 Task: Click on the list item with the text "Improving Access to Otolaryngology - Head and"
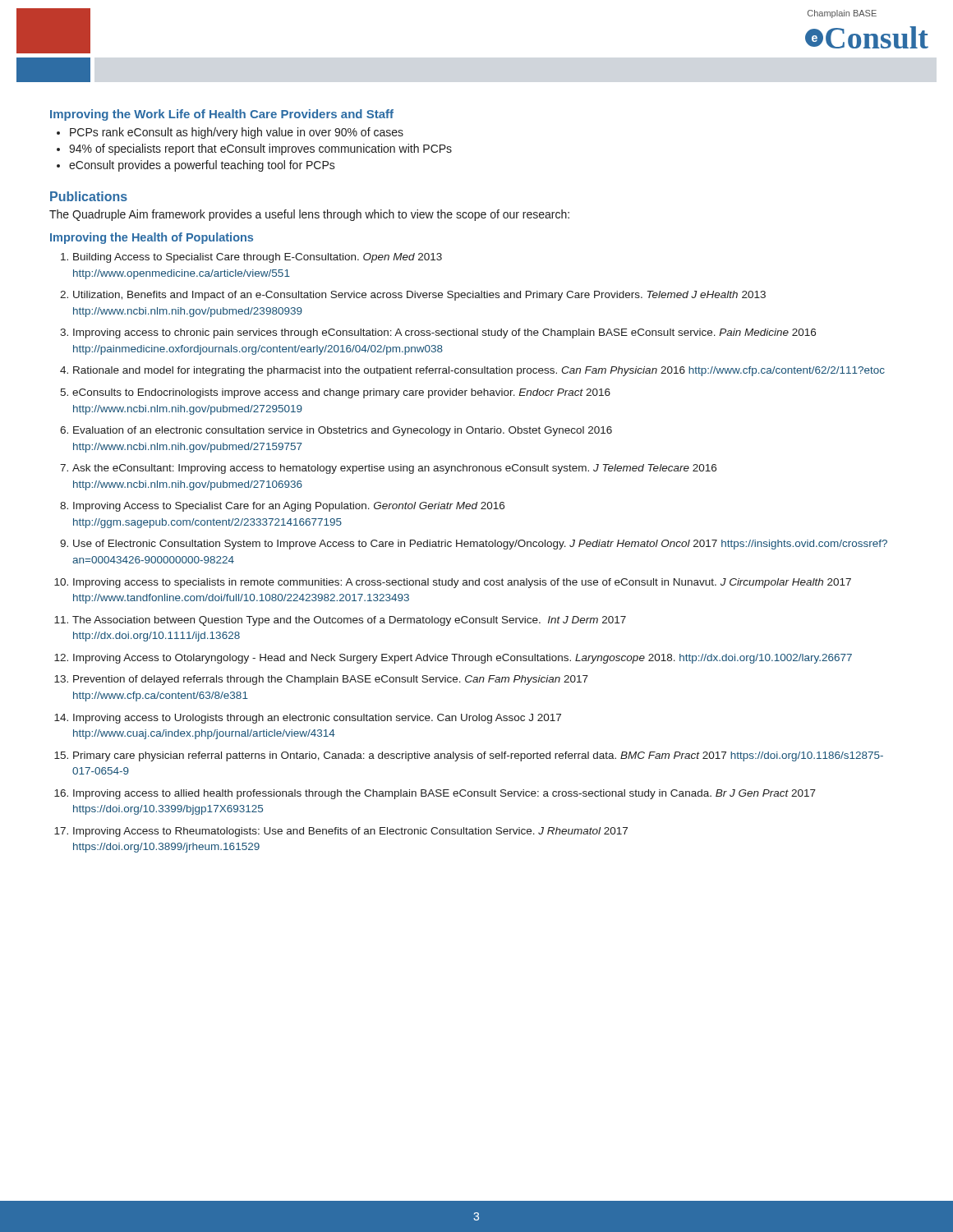point(462,657)
